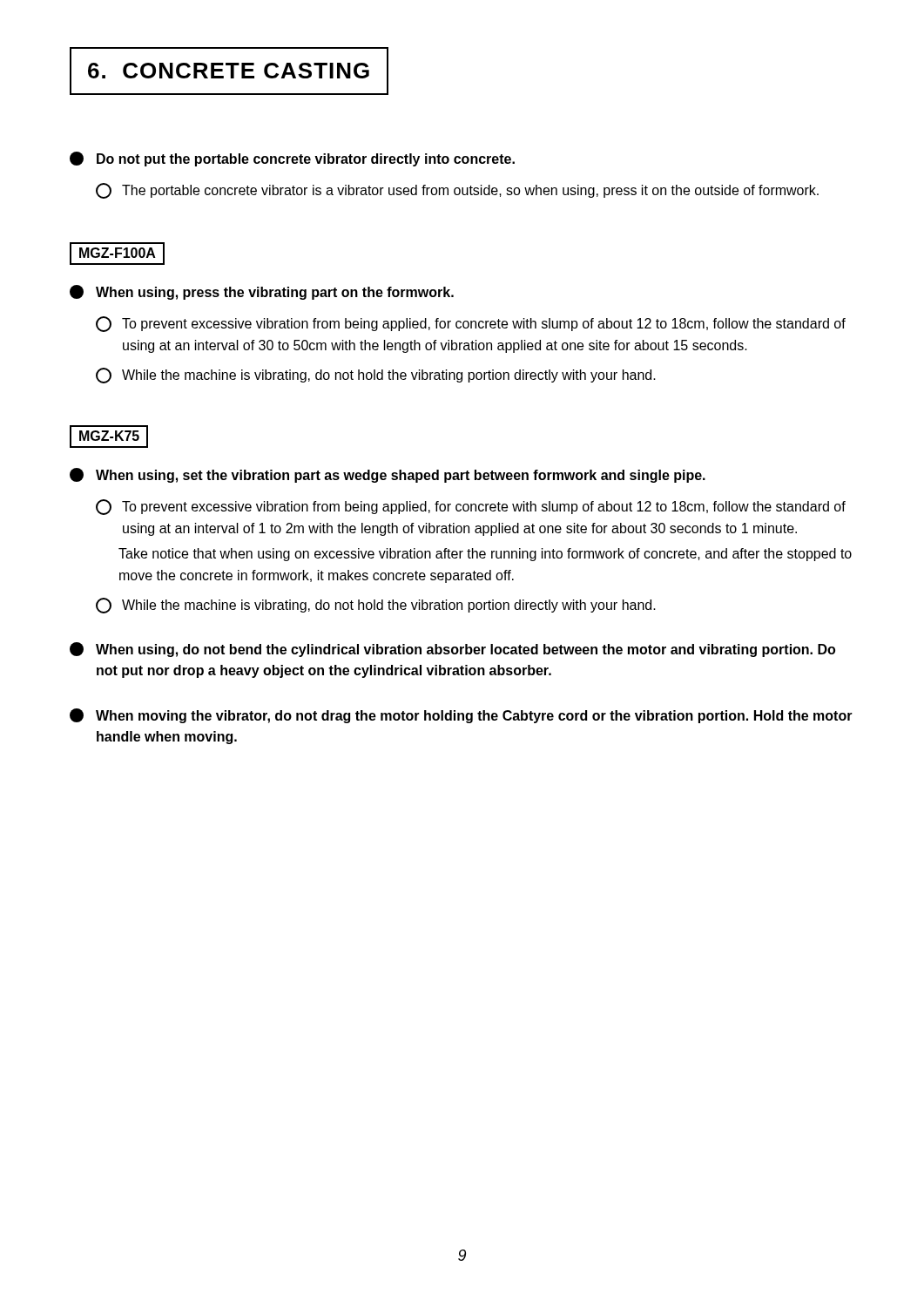The width and height of the screenshot is (924, 1307).
Task: Click where it says "6. CONCRETE CASTING"
Action: pyautogui.click(x=229, y=71)
